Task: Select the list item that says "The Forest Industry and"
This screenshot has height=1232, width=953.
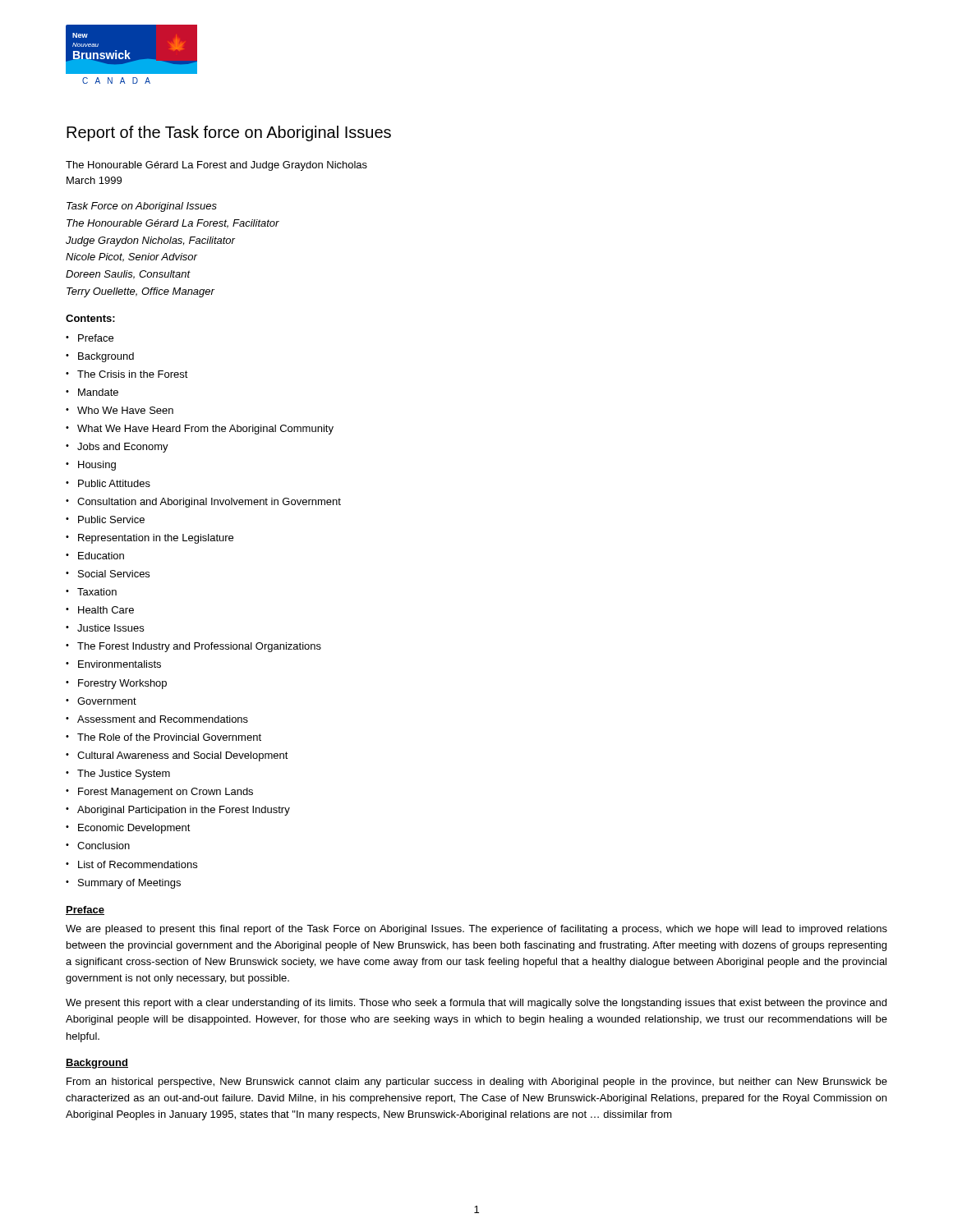Action: pyautogui.click(x=199, y=646)
